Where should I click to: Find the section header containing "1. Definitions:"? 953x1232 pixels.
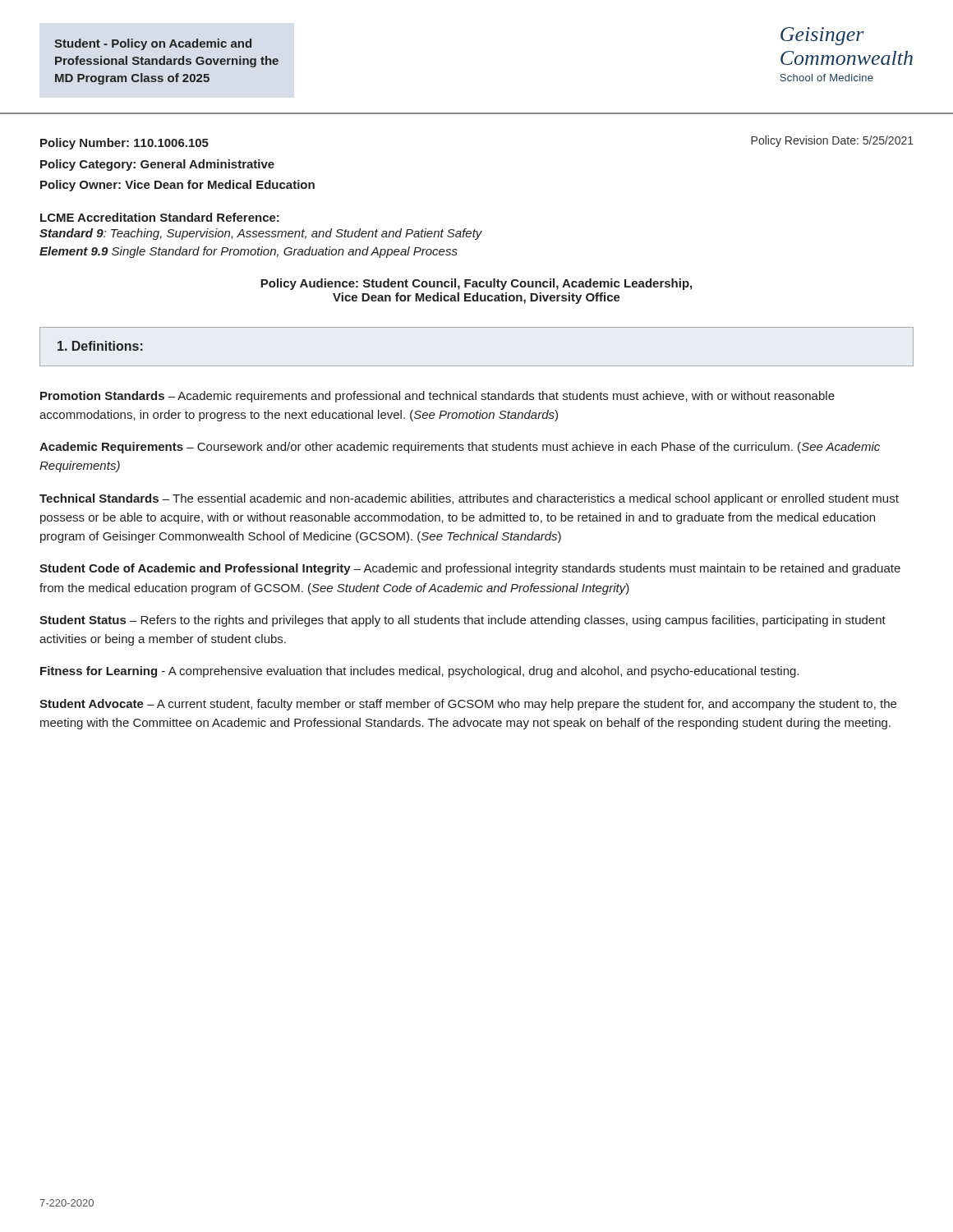(x=100, y=346)
